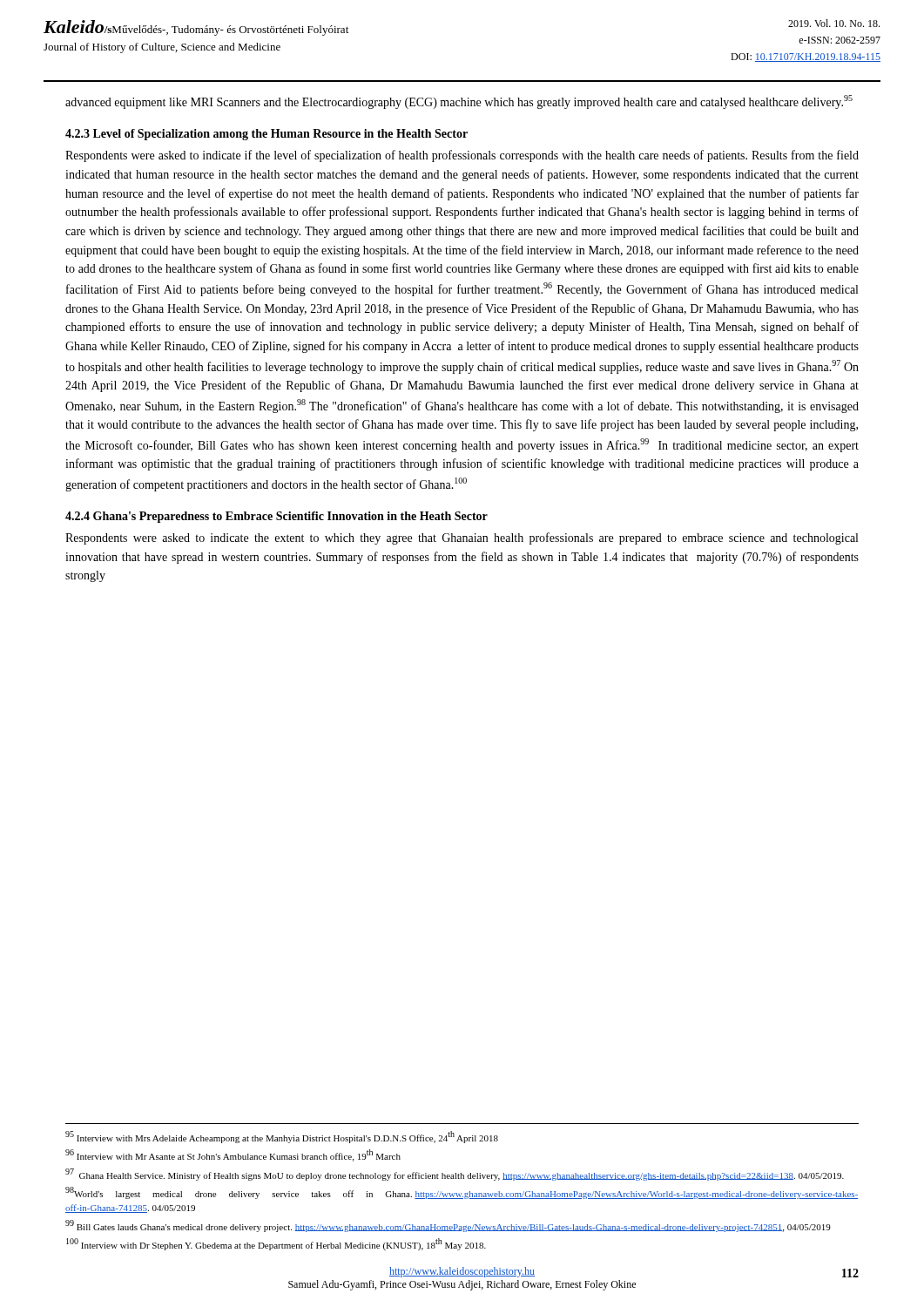The image size is (924, 1307).
Task: Locate the section header that opens with "4.2.4 Ghana's Preparedness to"
Action: (x=276, y=516)
